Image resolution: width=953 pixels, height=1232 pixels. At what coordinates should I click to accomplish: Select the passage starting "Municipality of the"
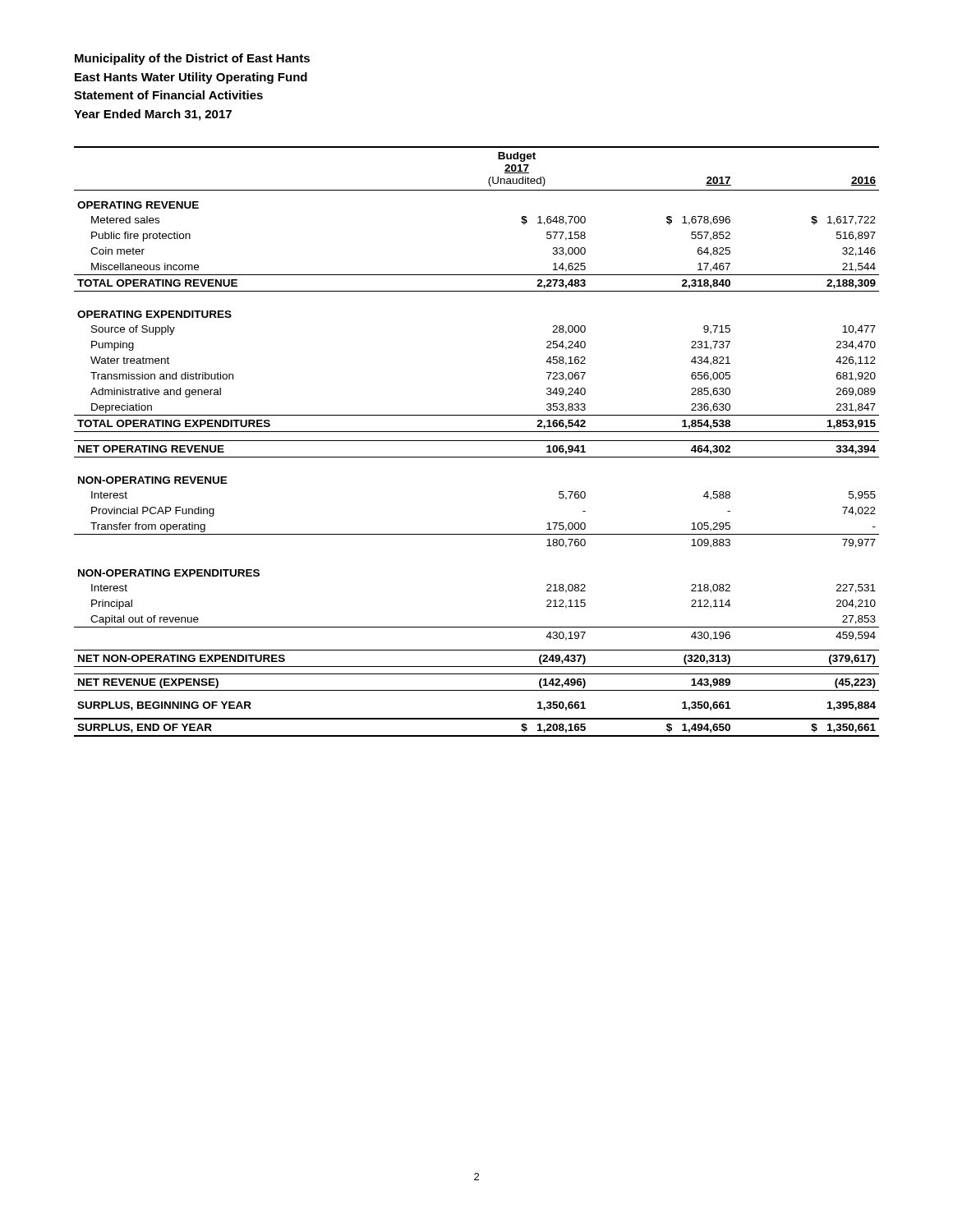click(x=192, y=59)
